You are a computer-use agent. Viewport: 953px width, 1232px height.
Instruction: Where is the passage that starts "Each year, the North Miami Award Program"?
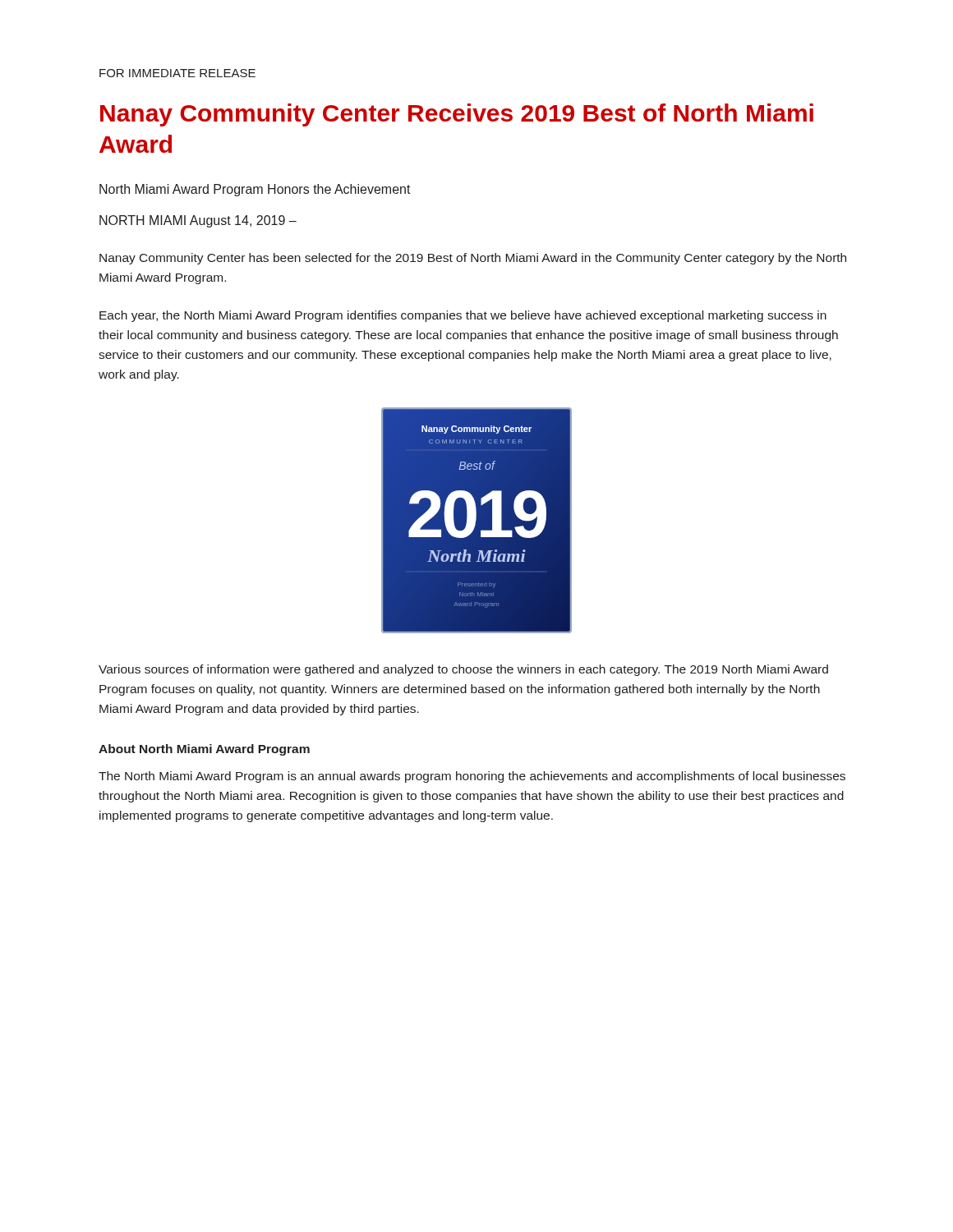tap(469, 345)
